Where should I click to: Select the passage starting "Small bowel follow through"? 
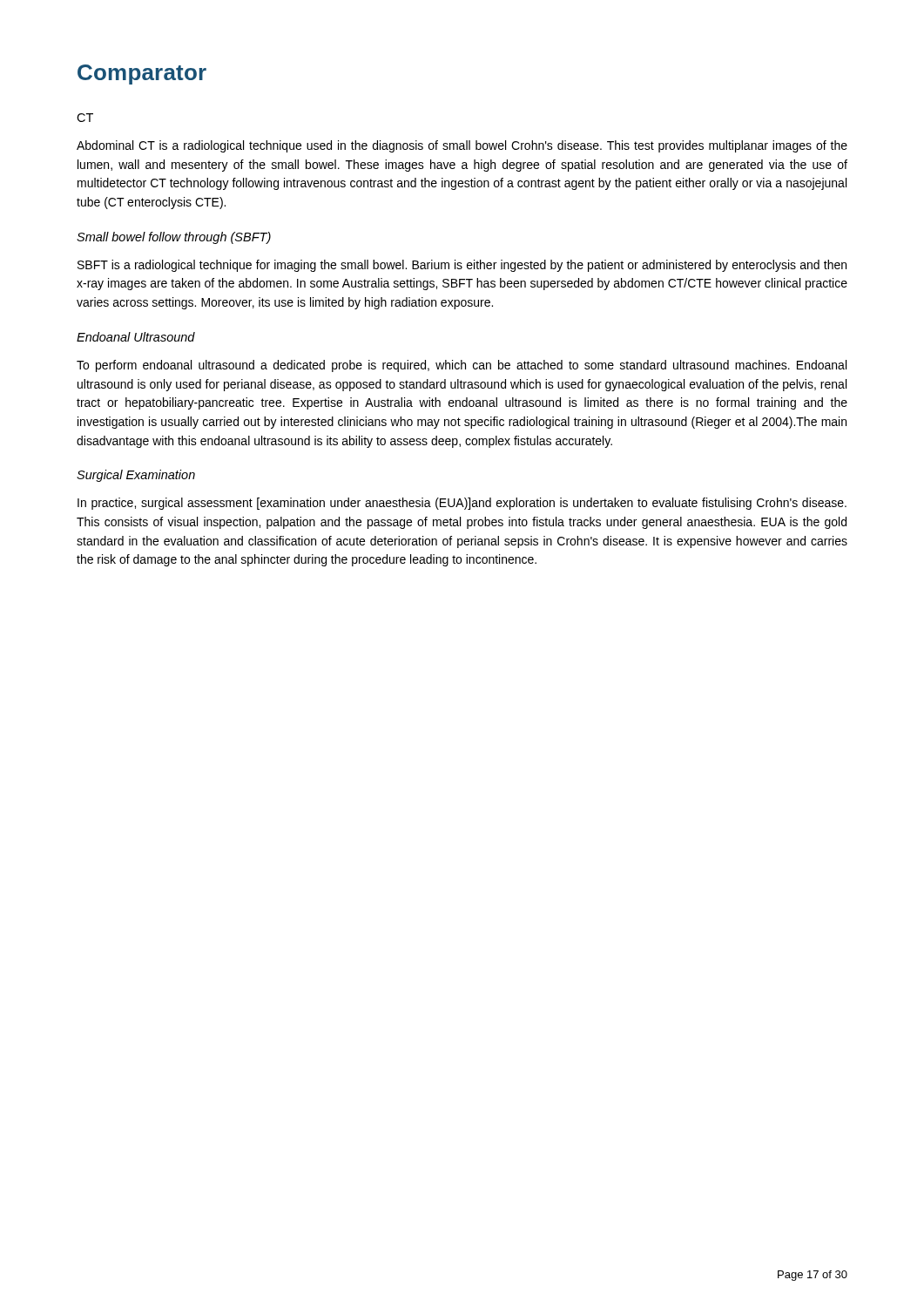pos(174,237)
